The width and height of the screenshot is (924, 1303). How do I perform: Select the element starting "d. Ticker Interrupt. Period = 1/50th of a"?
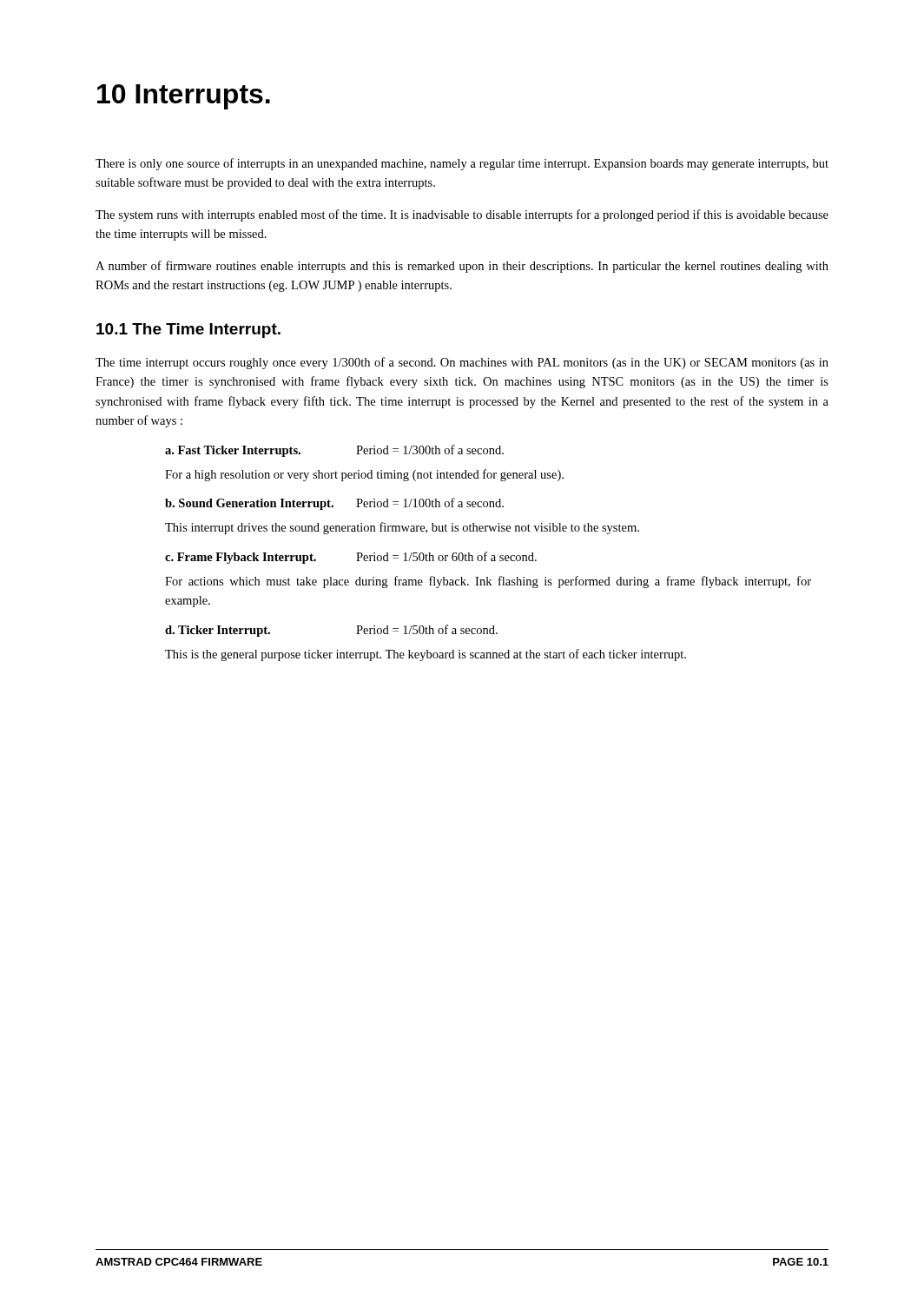point(488,643)
